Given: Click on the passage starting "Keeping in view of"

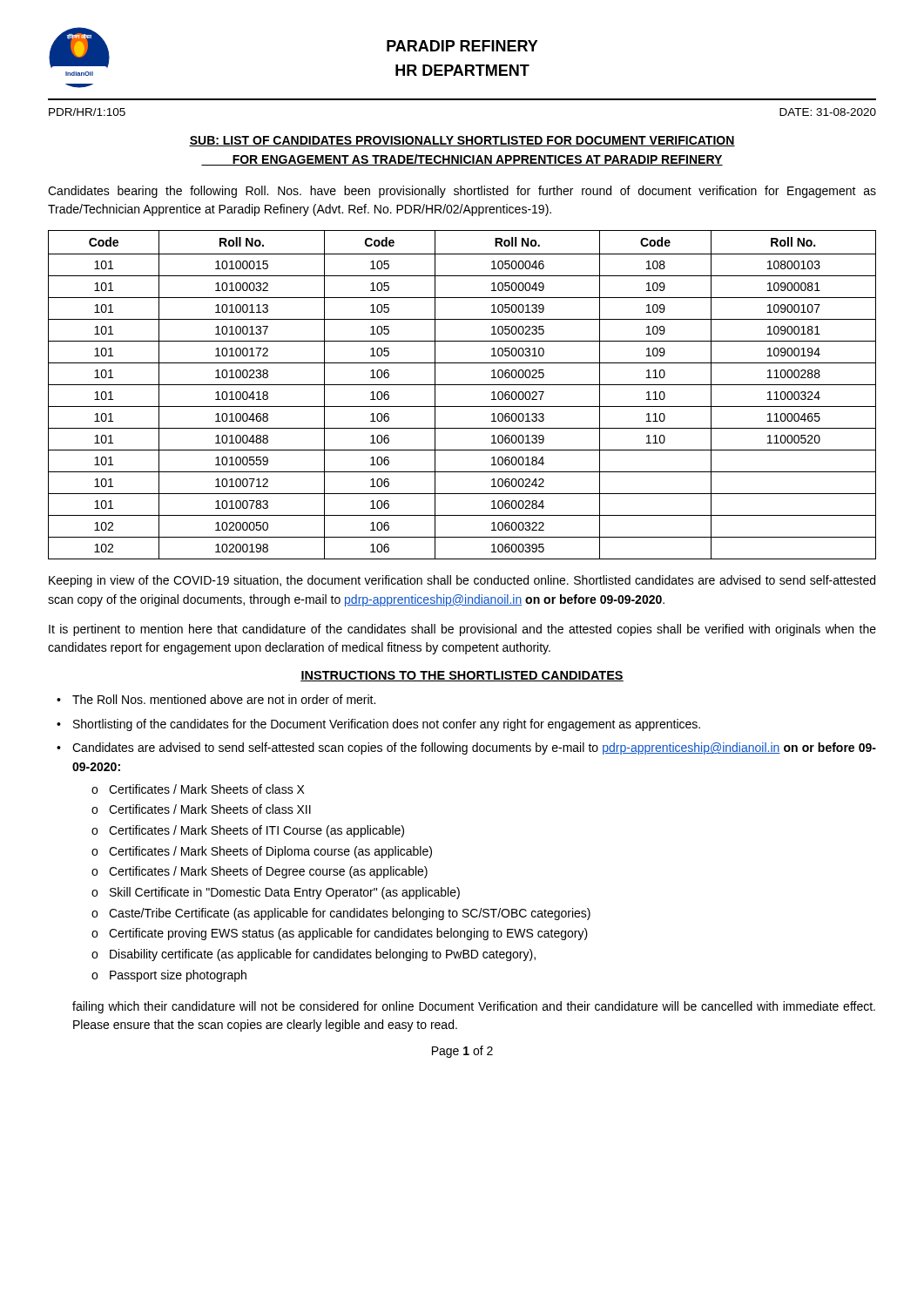Looking at the screenshot, I should tap(462, 590).
